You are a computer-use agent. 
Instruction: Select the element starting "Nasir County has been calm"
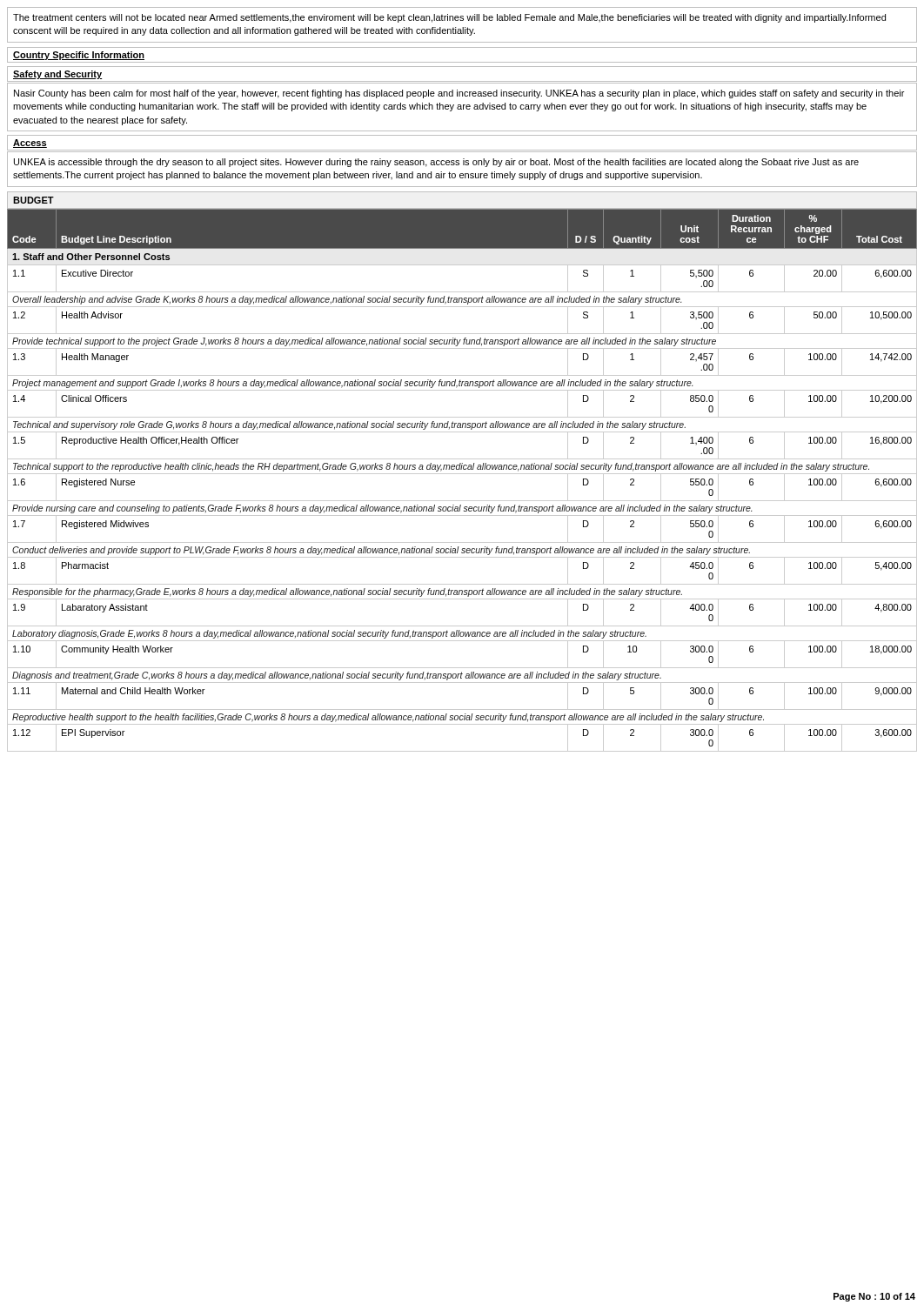(x=459, y=106)
